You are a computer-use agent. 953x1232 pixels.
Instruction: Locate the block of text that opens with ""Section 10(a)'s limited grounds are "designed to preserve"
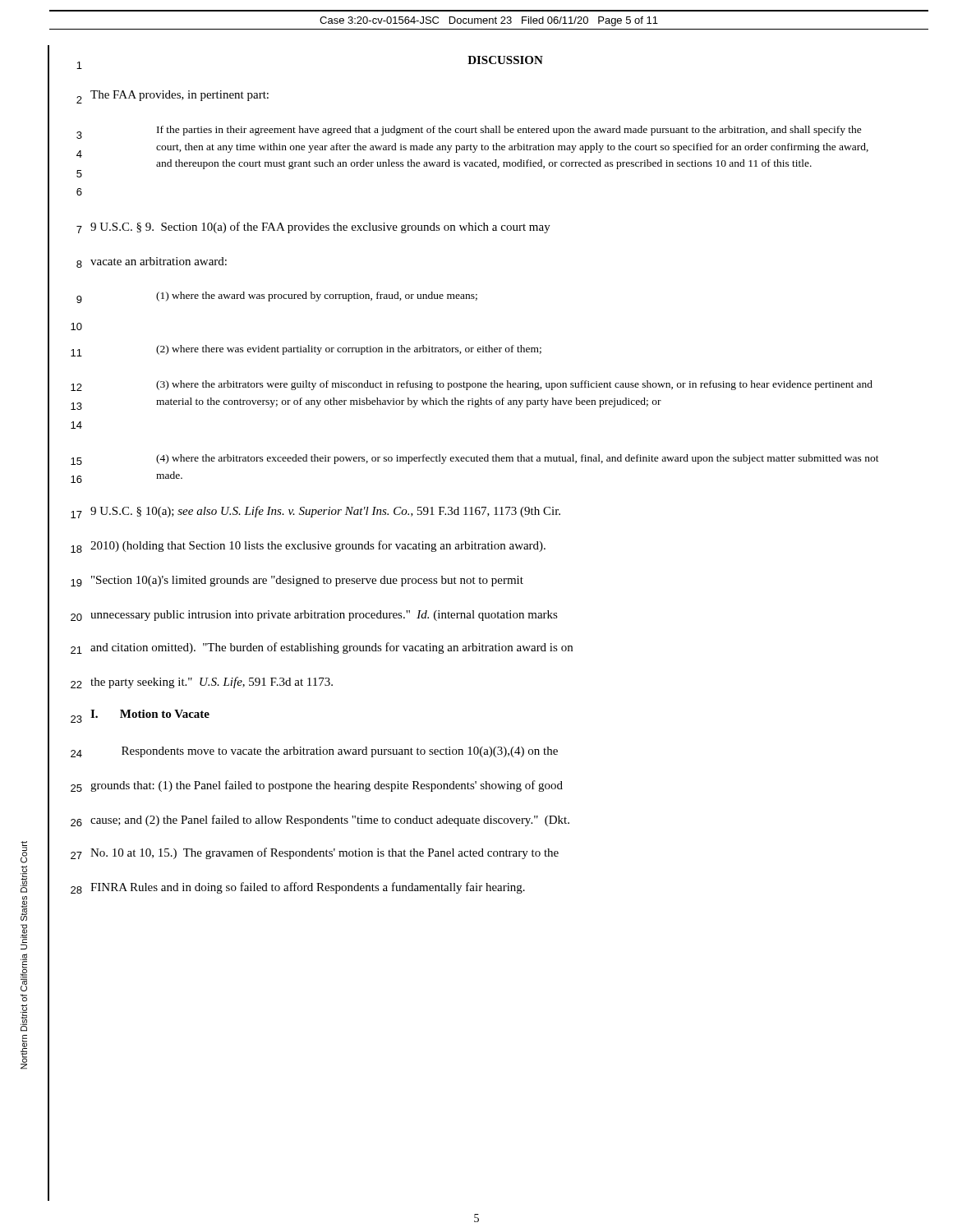[x=307, y=580]
